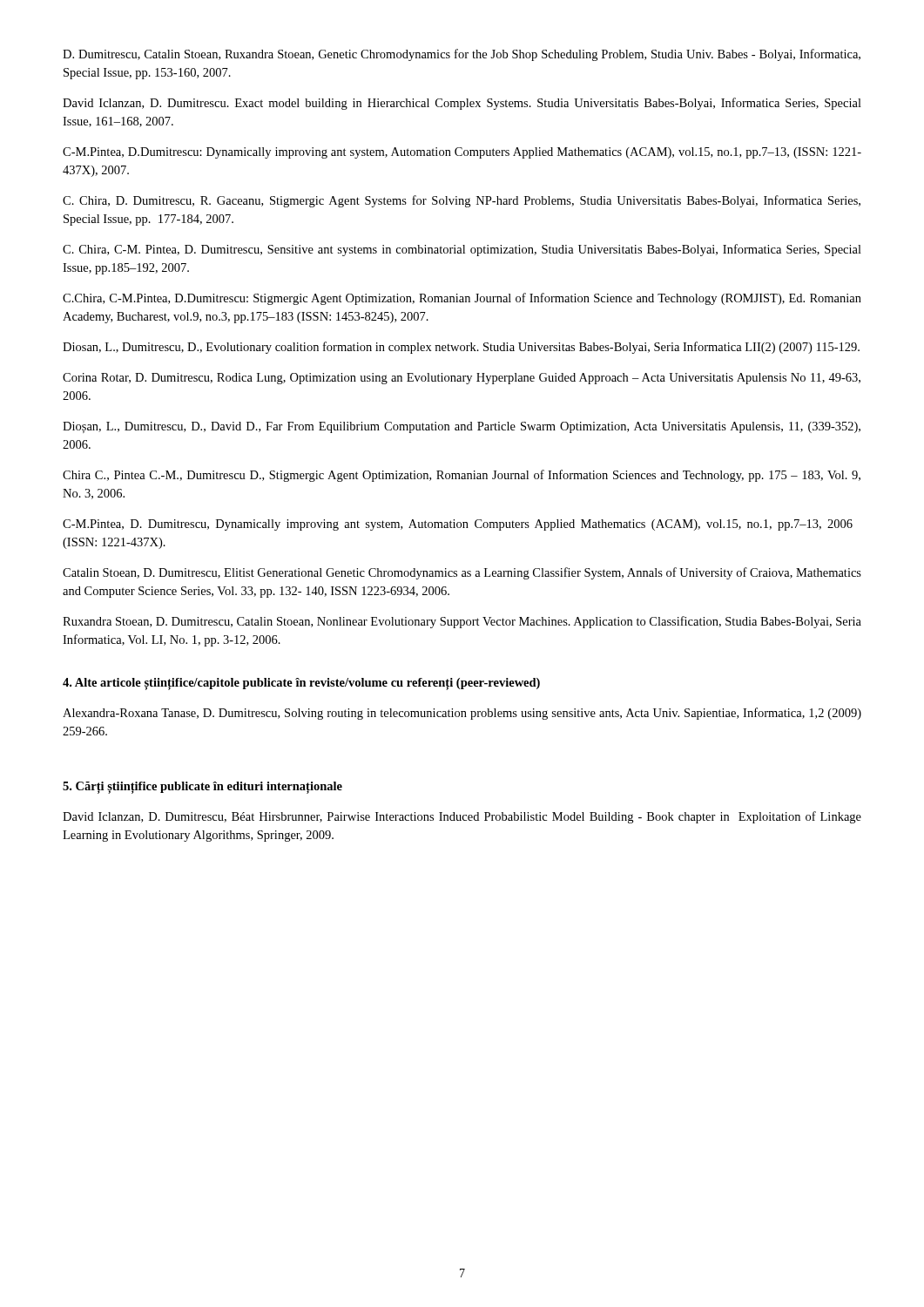Viewport: 924px width, 1307px height.
Task: Locate the text block with the text "Chira C., Pintea C.-M., Dumitrescu D.,"
Action: (x=462, y=484)
